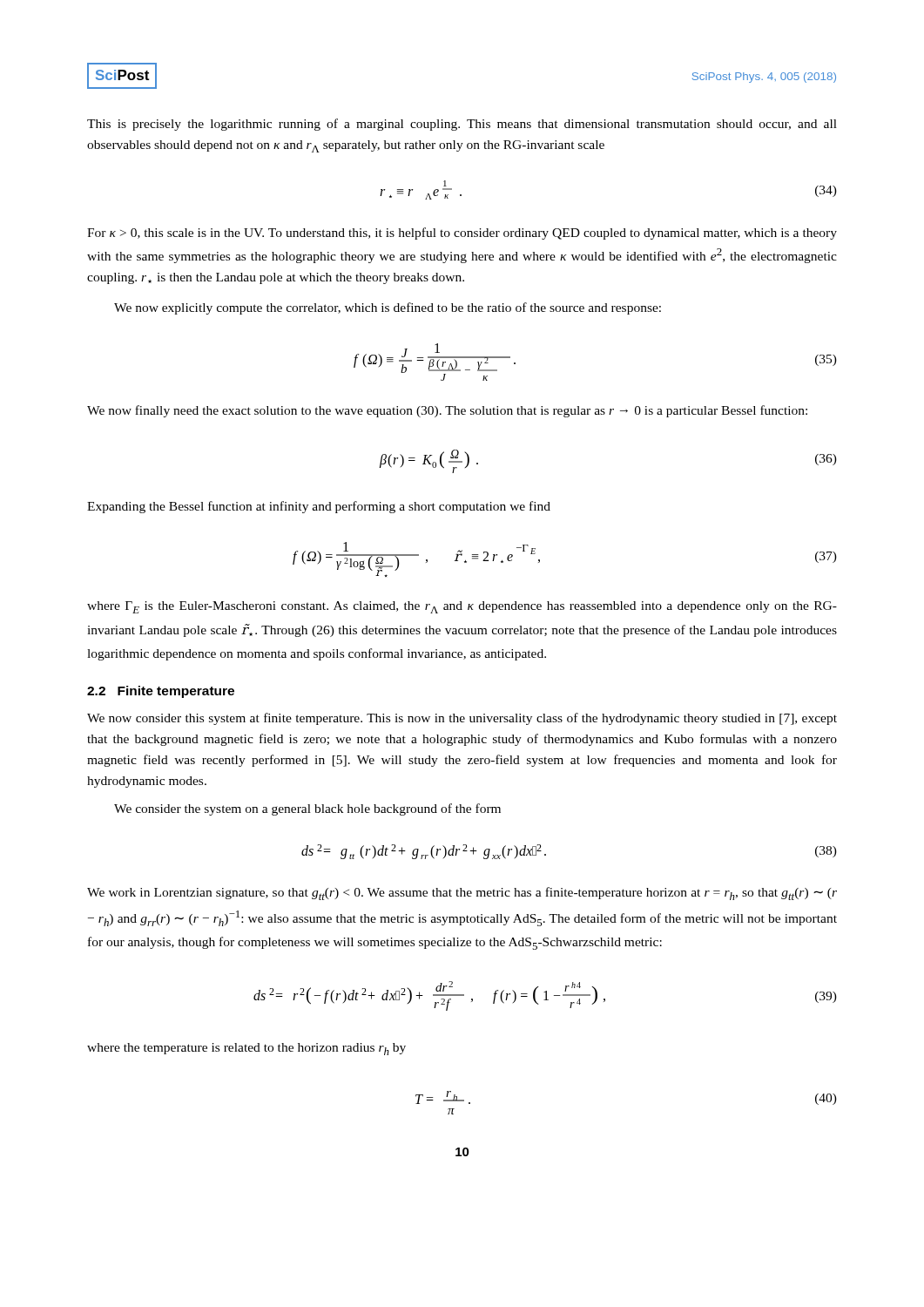Find the formula on this page that starts "r ⋆ ≡ r"
Screen dimensions: 1307x924
coord(447,190)
